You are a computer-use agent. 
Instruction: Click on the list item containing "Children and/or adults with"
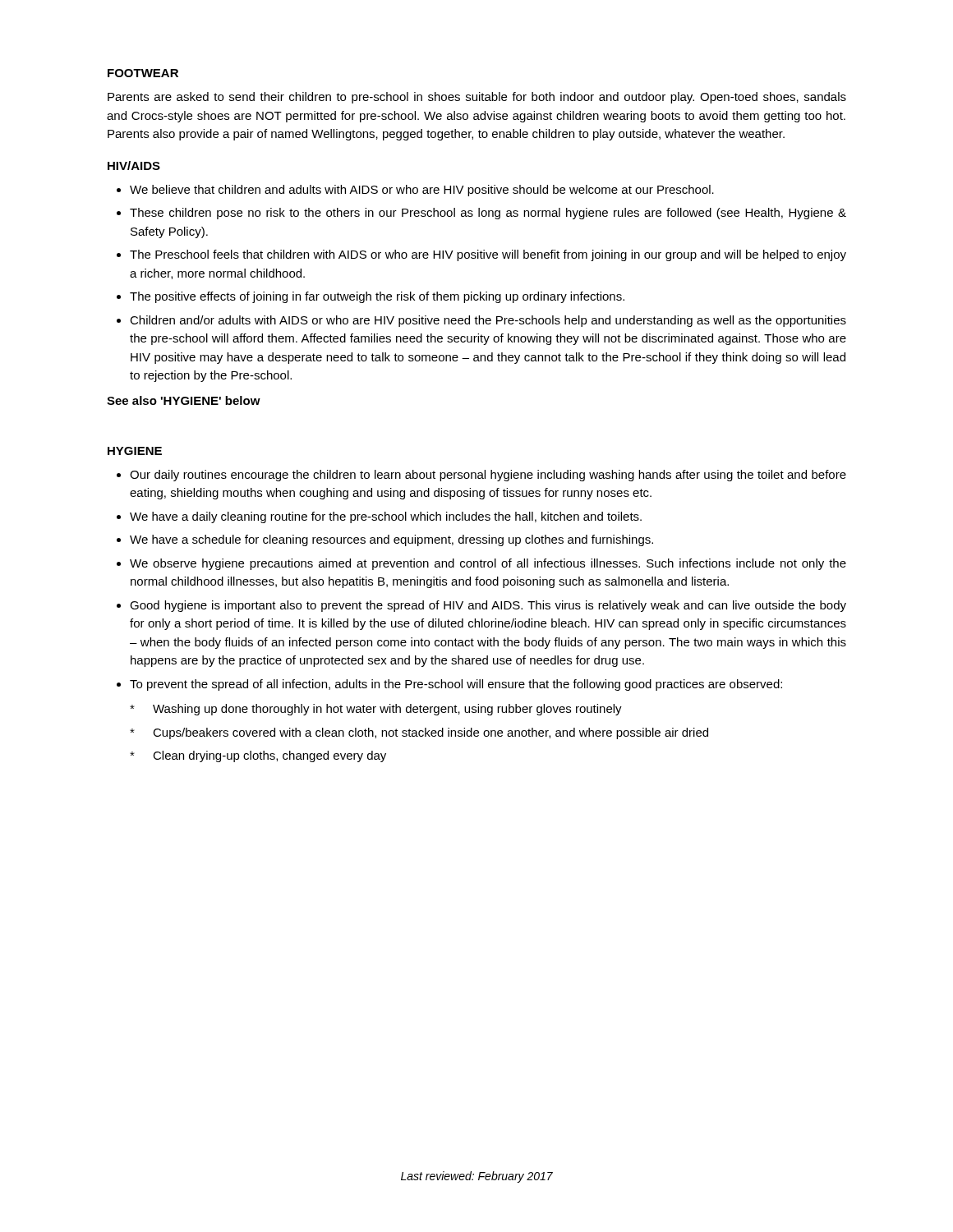[x=488, y=347]
